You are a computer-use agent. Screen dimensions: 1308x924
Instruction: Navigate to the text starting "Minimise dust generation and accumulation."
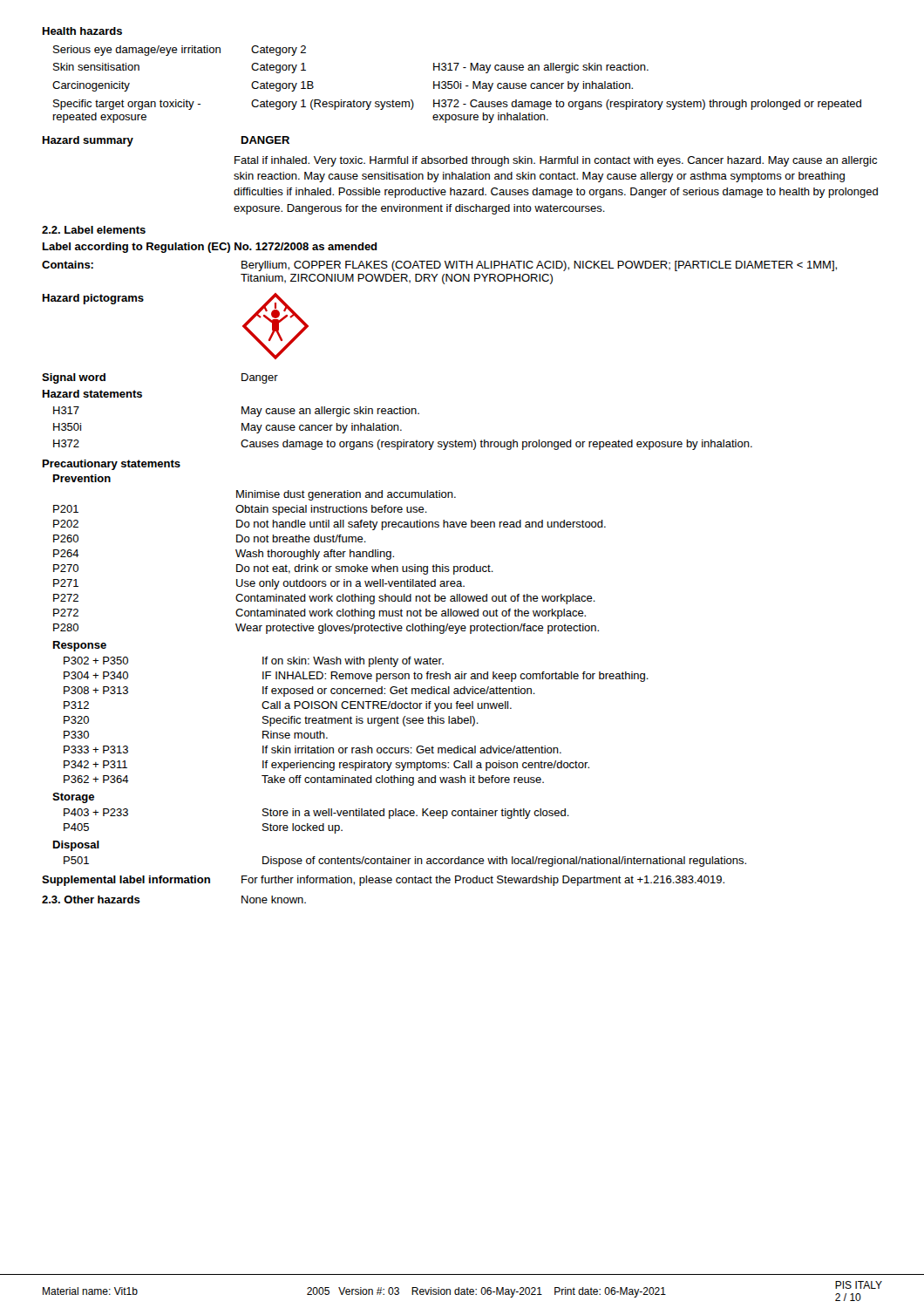[346, 494]
